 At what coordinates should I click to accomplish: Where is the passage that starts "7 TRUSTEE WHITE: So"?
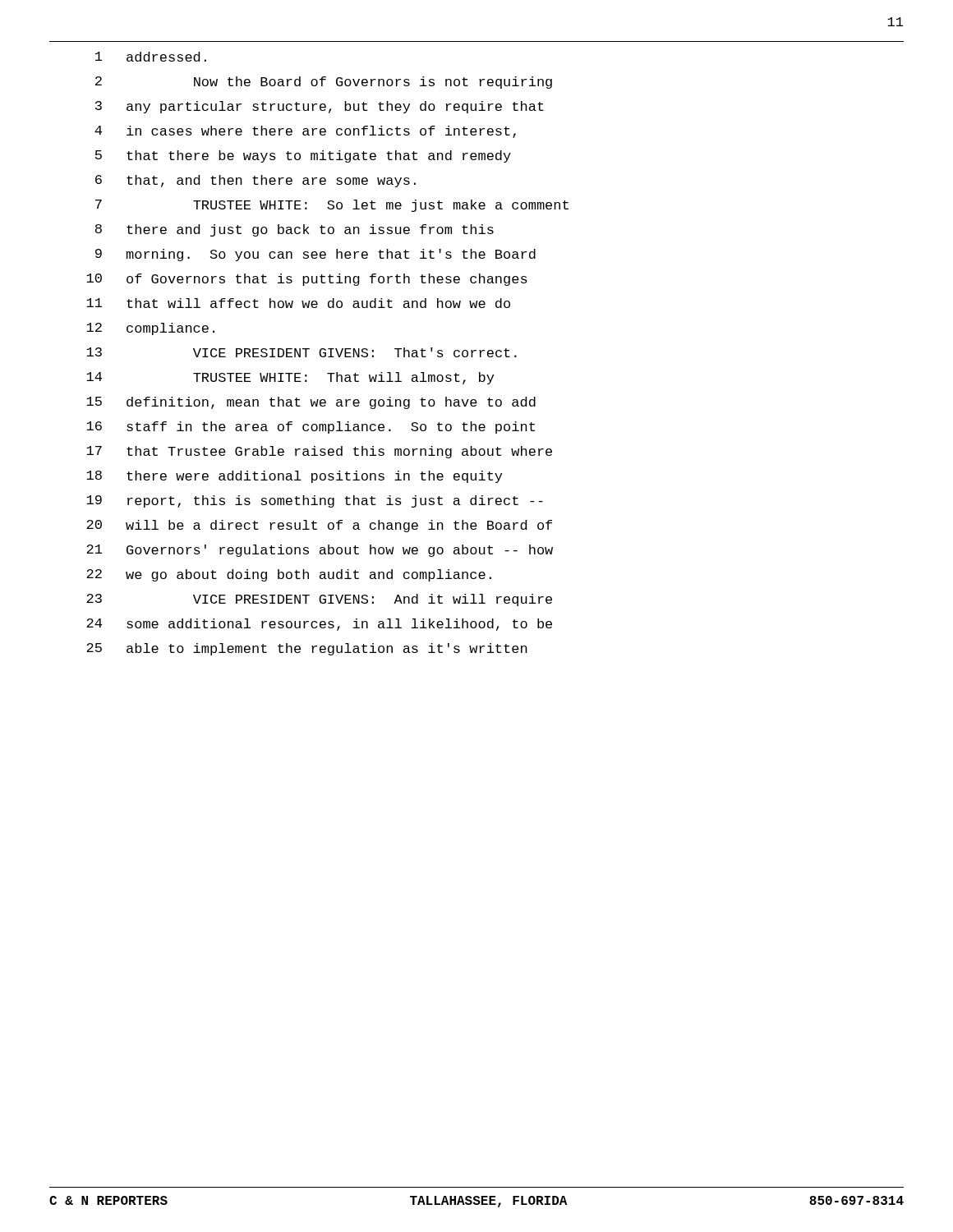pyautogui.click(x=476, y=206)
